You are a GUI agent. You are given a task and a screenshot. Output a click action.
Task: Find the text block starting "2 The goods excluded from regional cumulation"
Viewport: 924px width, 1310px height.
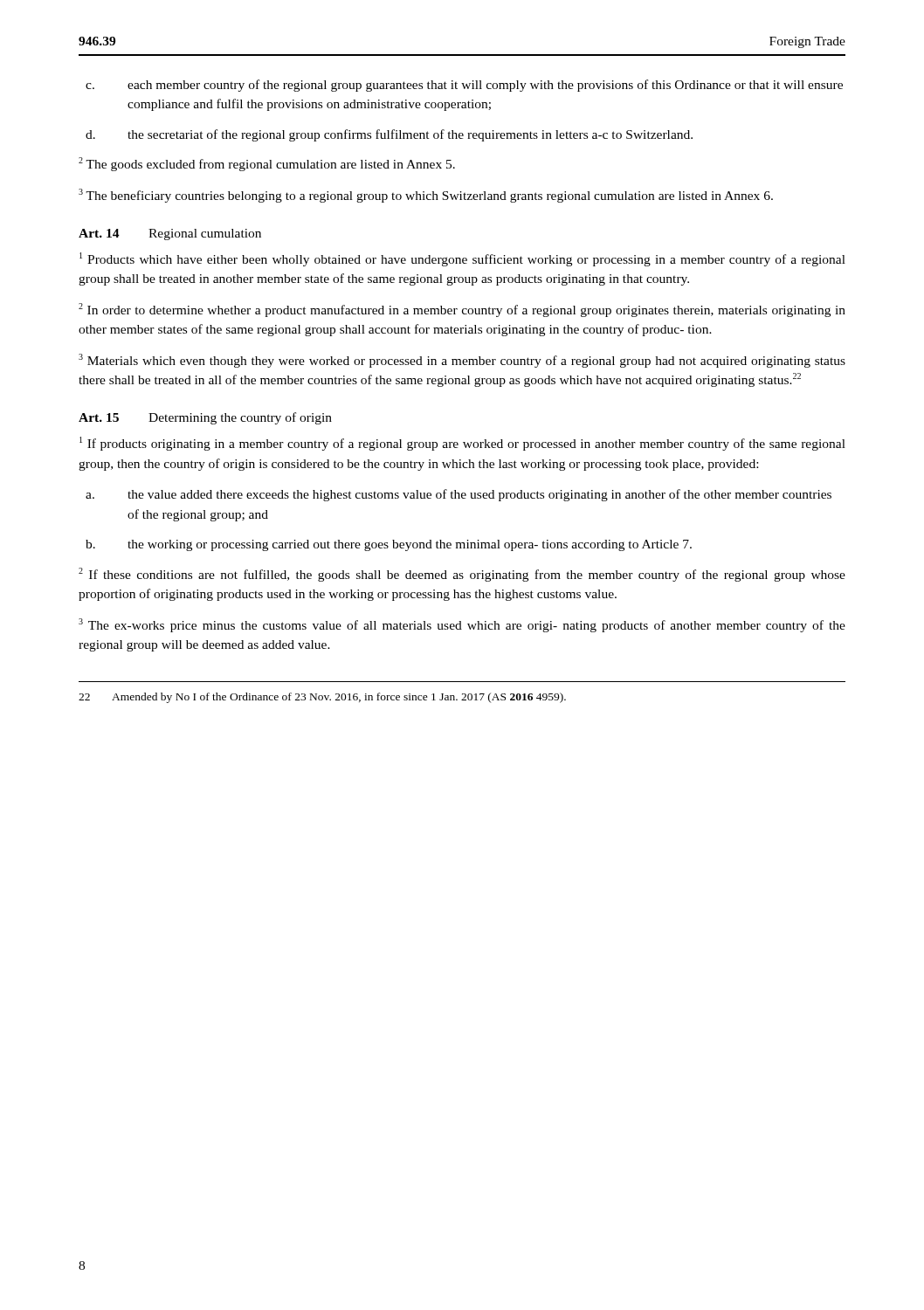[267, 164]
